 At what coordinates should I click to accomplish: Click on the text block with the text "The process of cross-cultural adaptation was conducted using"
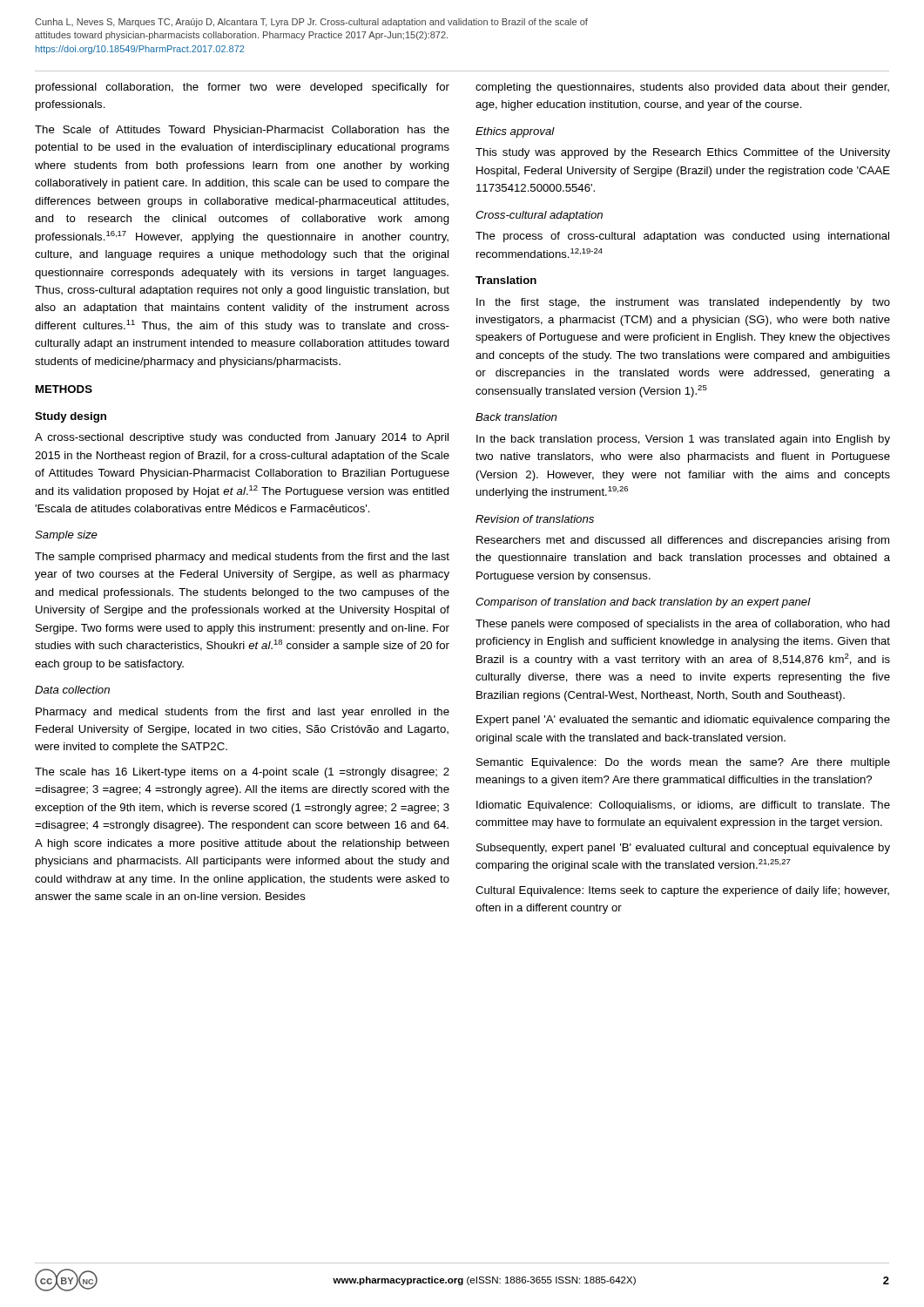[x=683, y=245]
